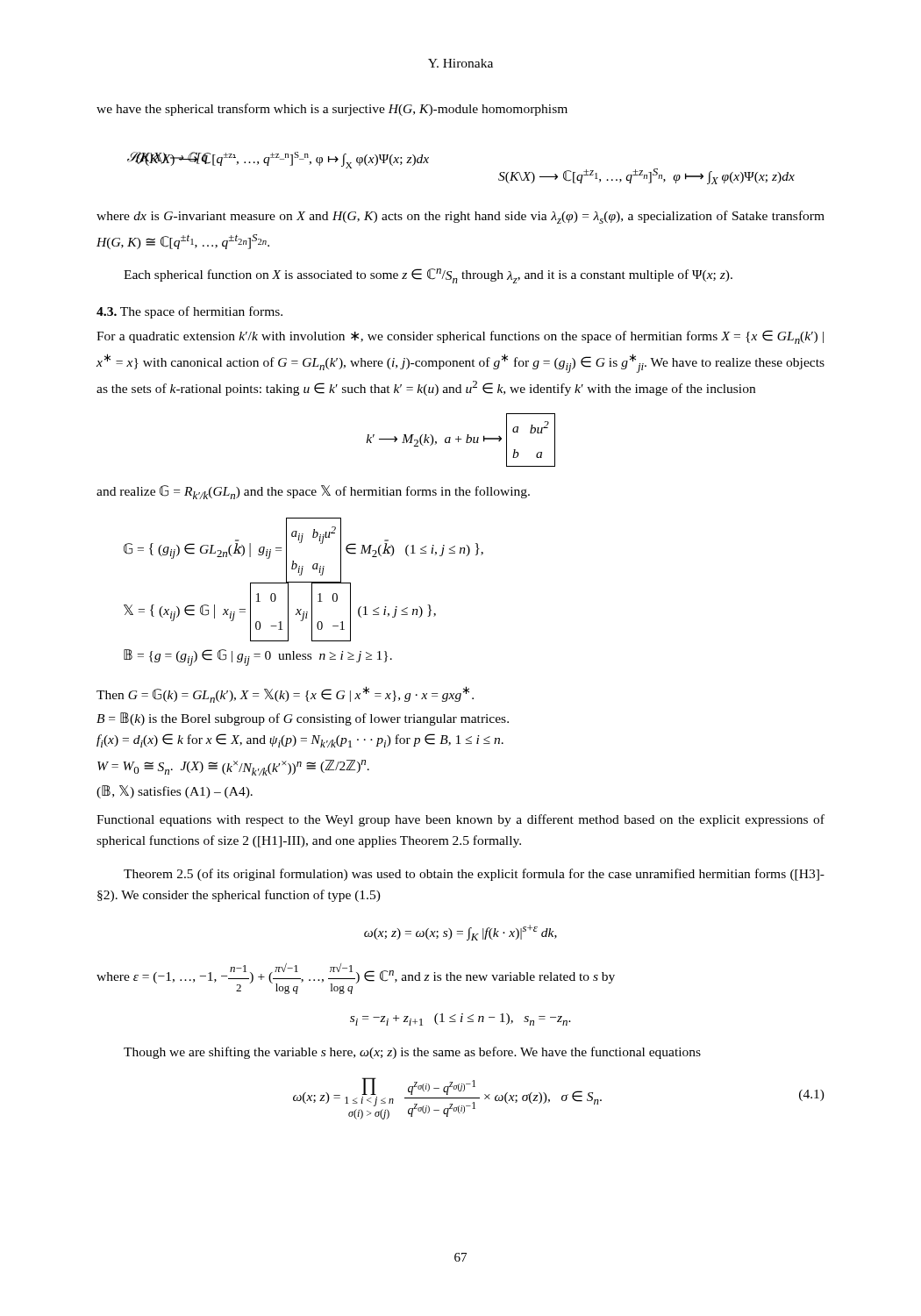The width and height of the screenshot is (921, 1316).
Task: Find the text block containing "Each spherical function on X is"
Action: coord(428,275)
